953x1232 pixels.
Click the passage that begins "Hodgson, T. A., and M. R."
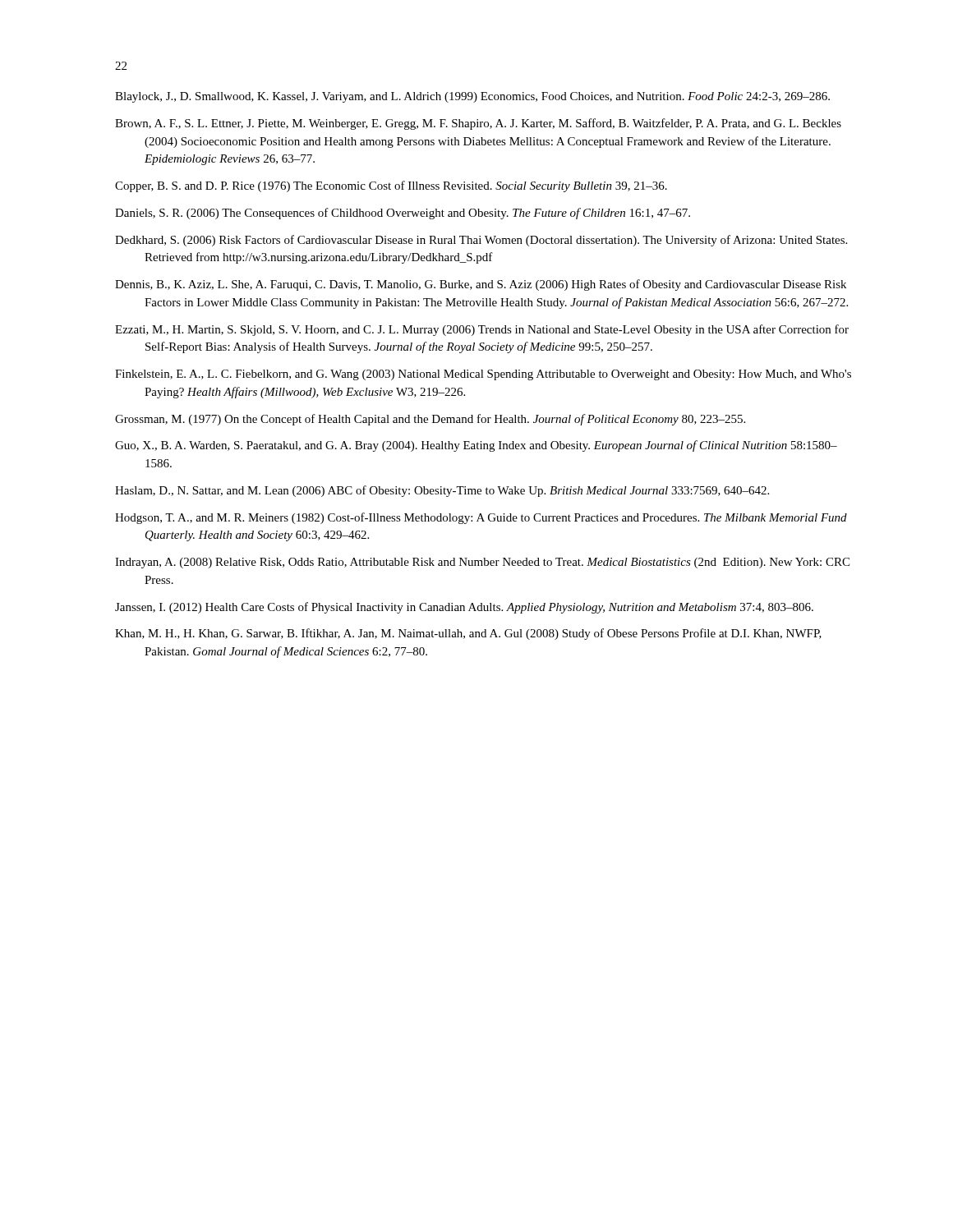click(481, 526)
